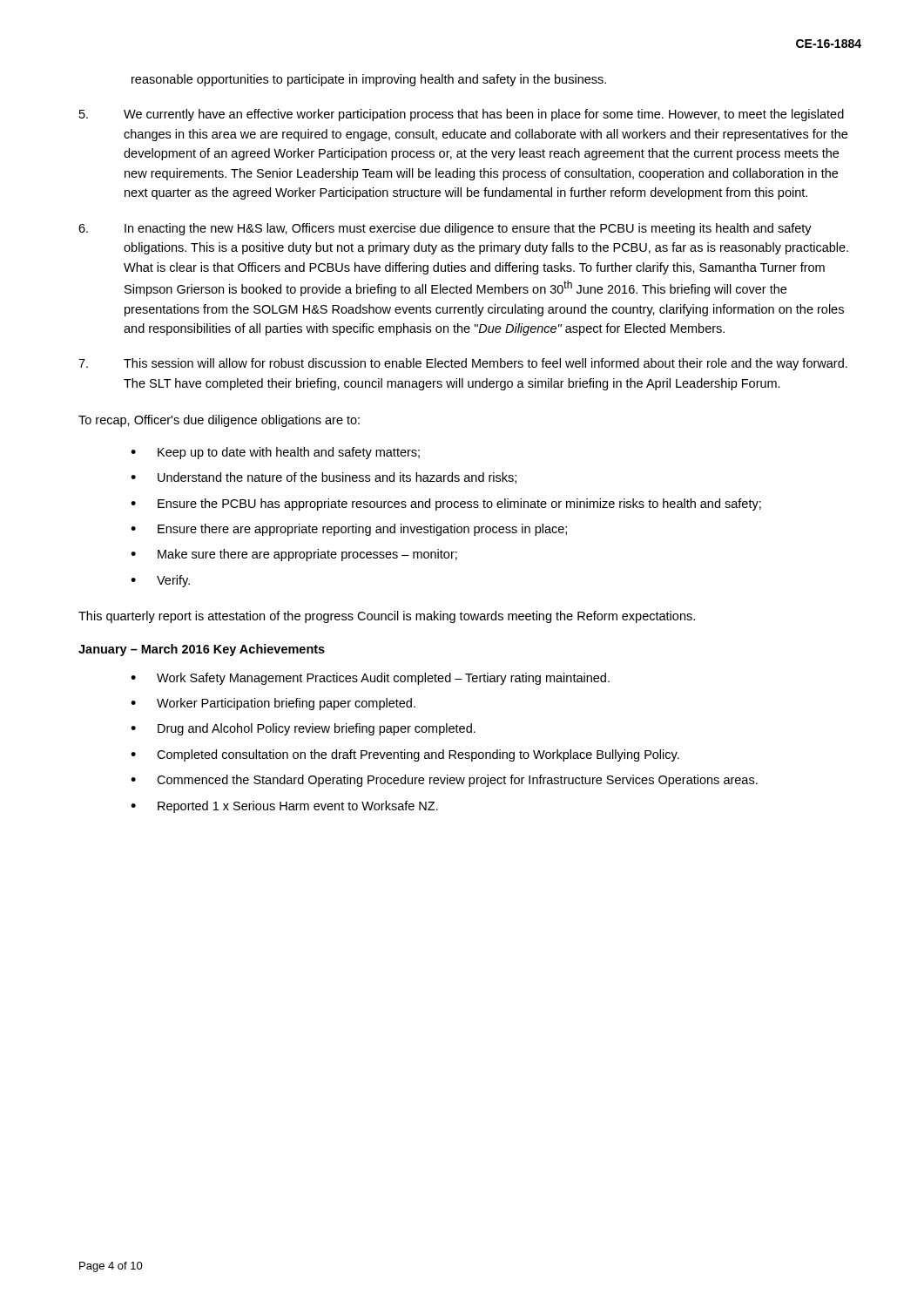Select the passage starting "•Make sure there are appropriate processes – monitor;"
Screen dimensions: 1307x924
pos(294,555)
